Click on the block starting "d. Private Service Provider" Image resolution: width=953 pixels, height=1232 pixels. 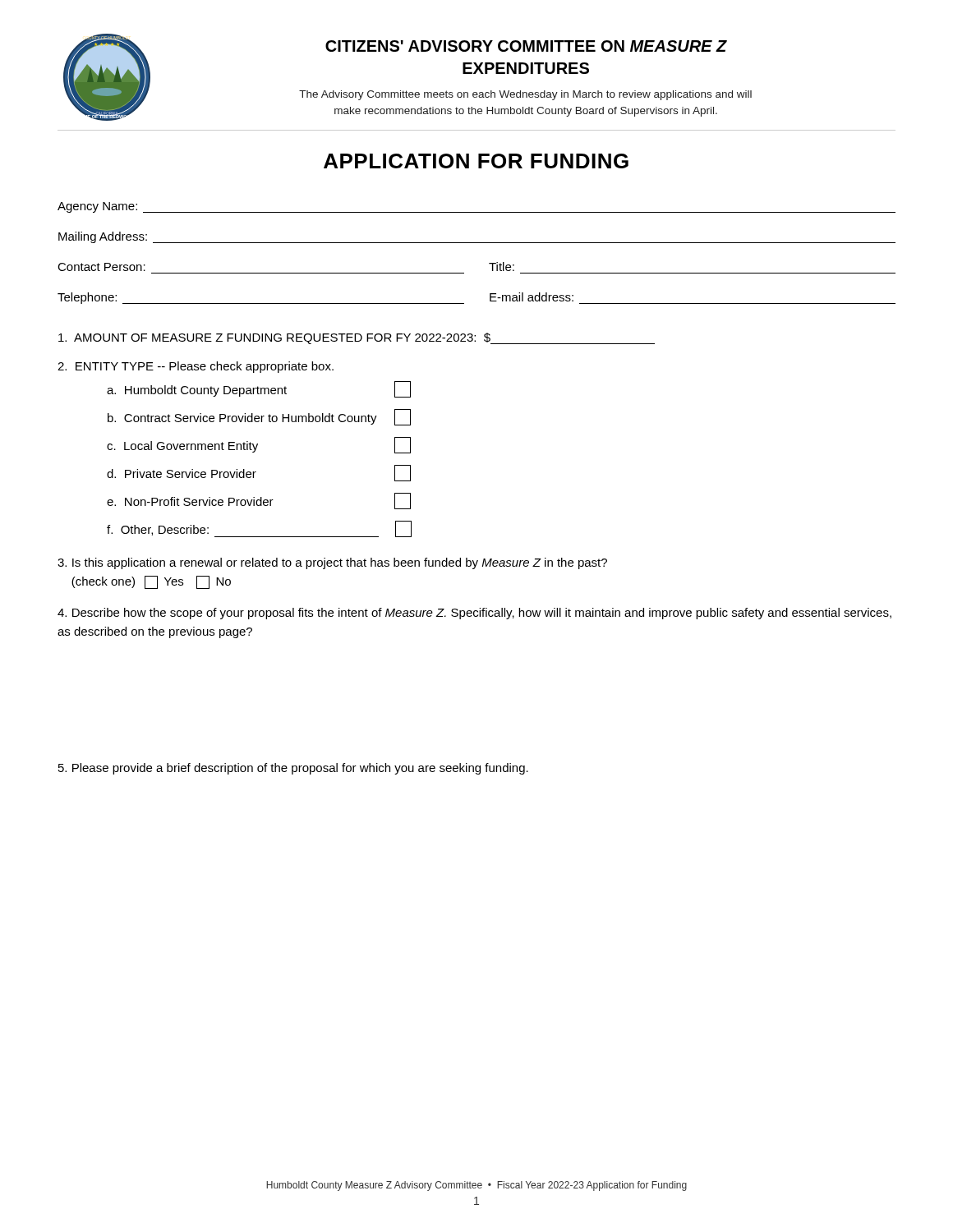259,473
